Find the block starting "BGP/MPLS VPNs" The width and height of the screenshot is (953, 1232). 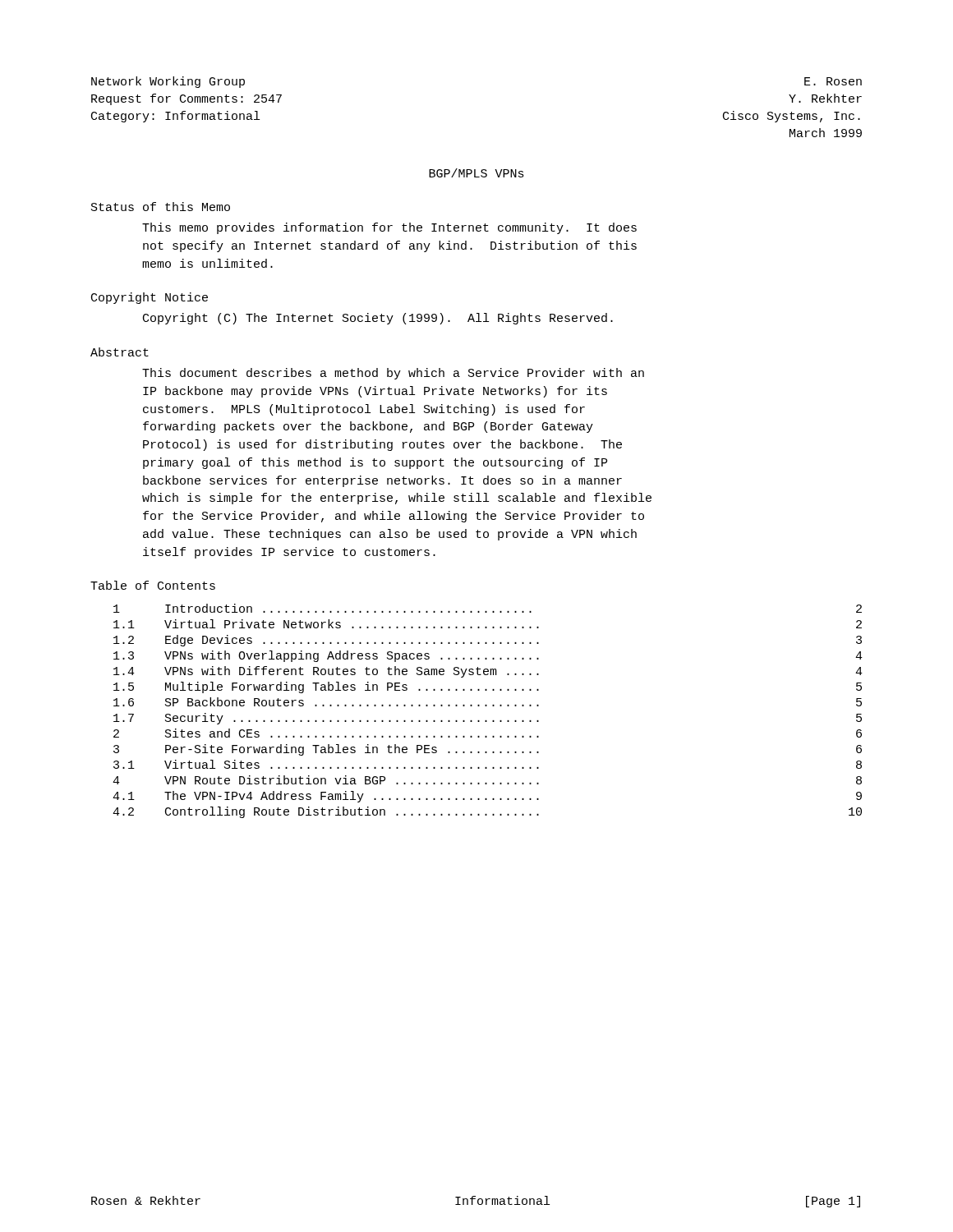(476, 175)
